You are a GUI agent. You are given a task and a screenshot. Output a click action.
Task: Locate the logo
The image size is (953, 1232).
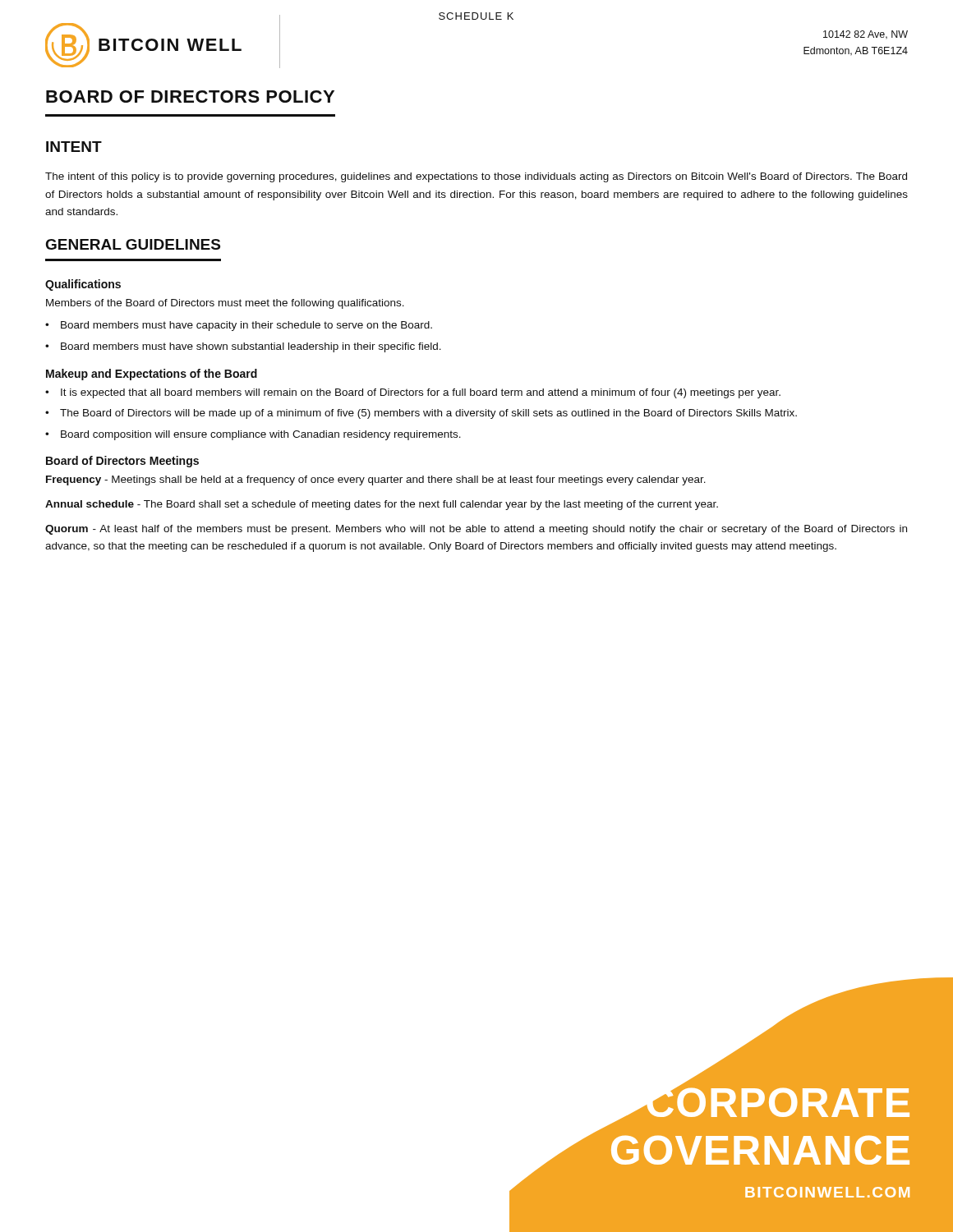pos(144,45)
